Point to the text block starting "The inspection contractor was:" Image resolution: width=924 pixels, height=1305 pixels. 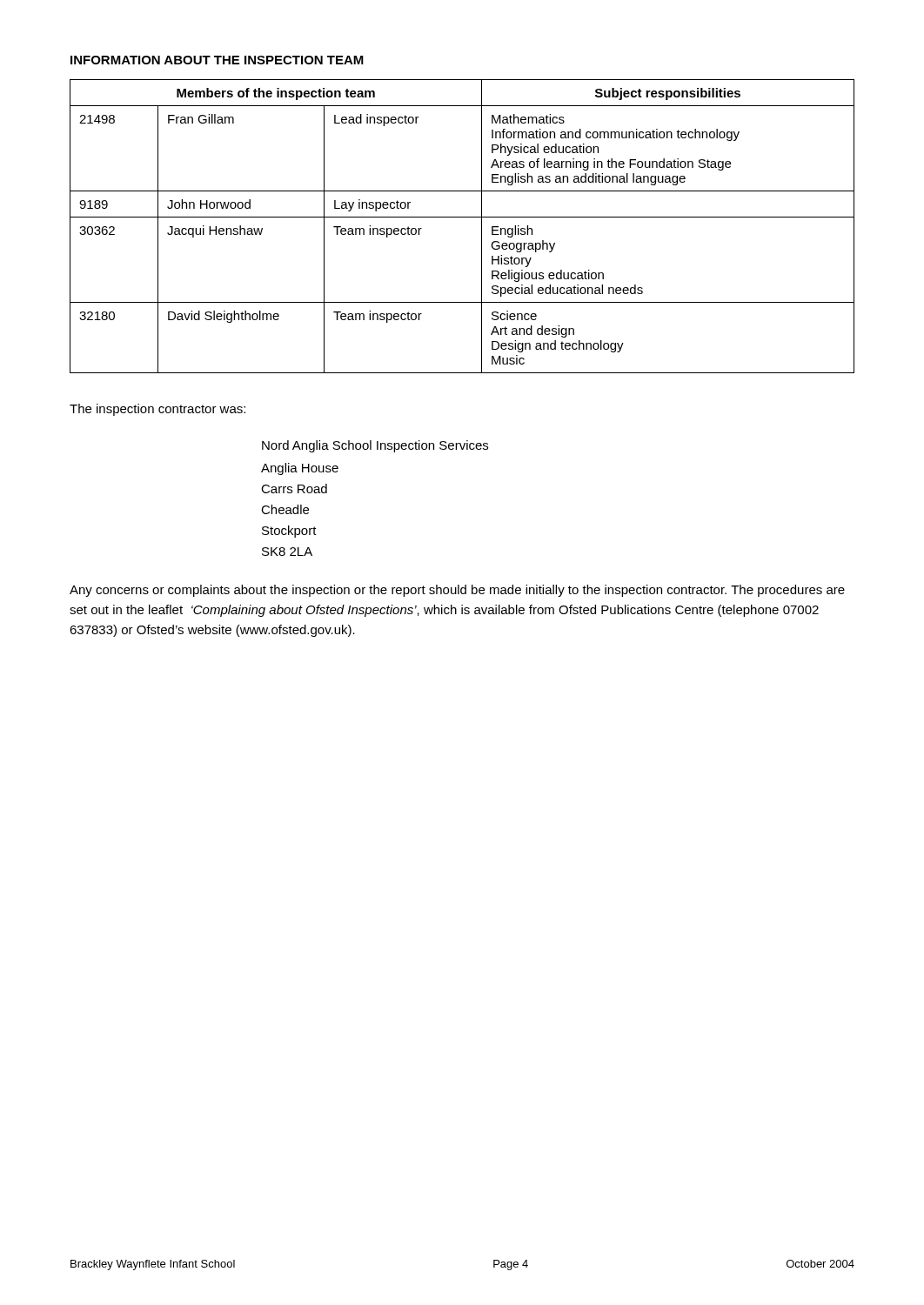click(x=158, y=408)
